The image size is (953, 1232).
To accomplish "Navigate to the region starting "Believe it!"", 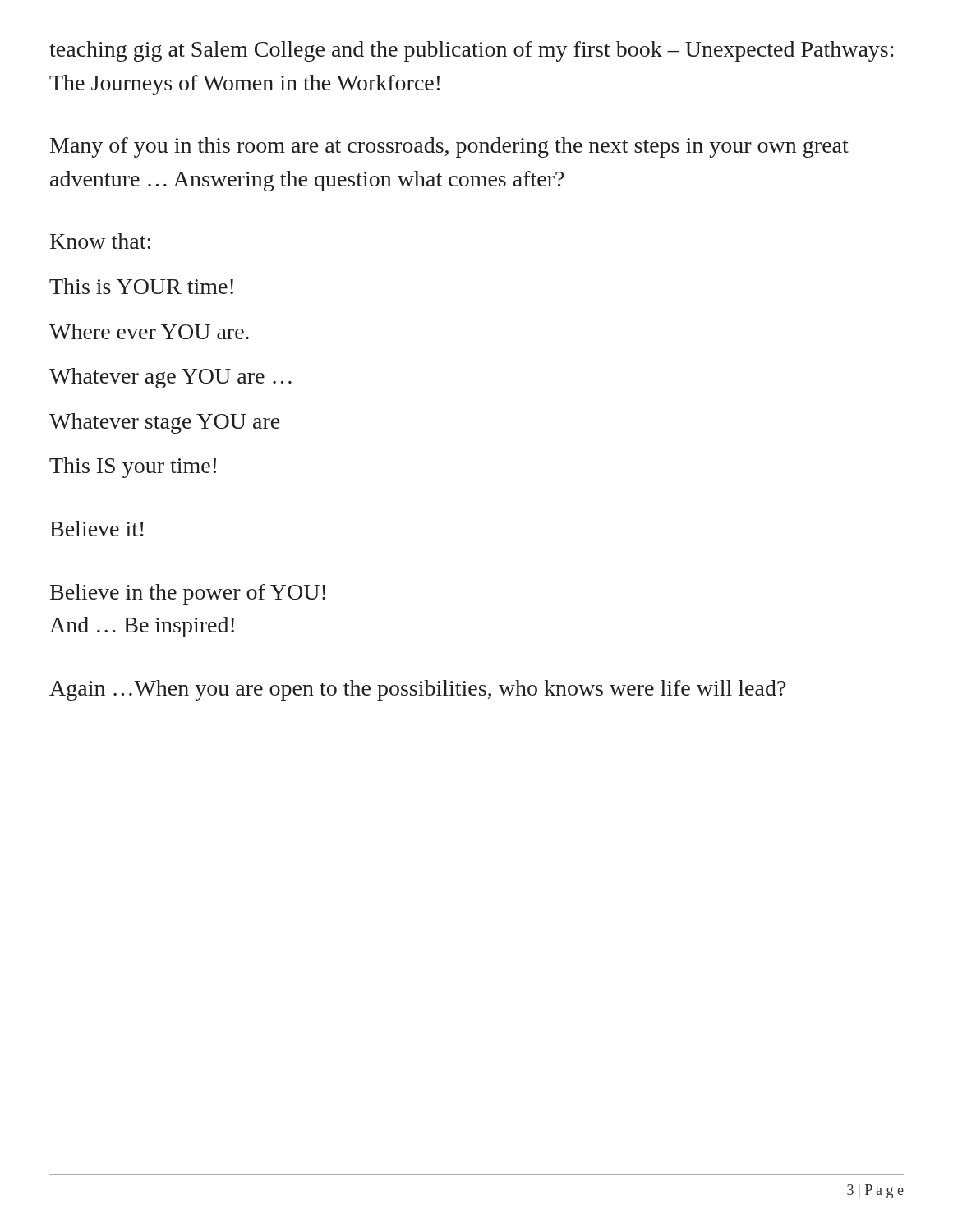I will [x=97, y=528].
